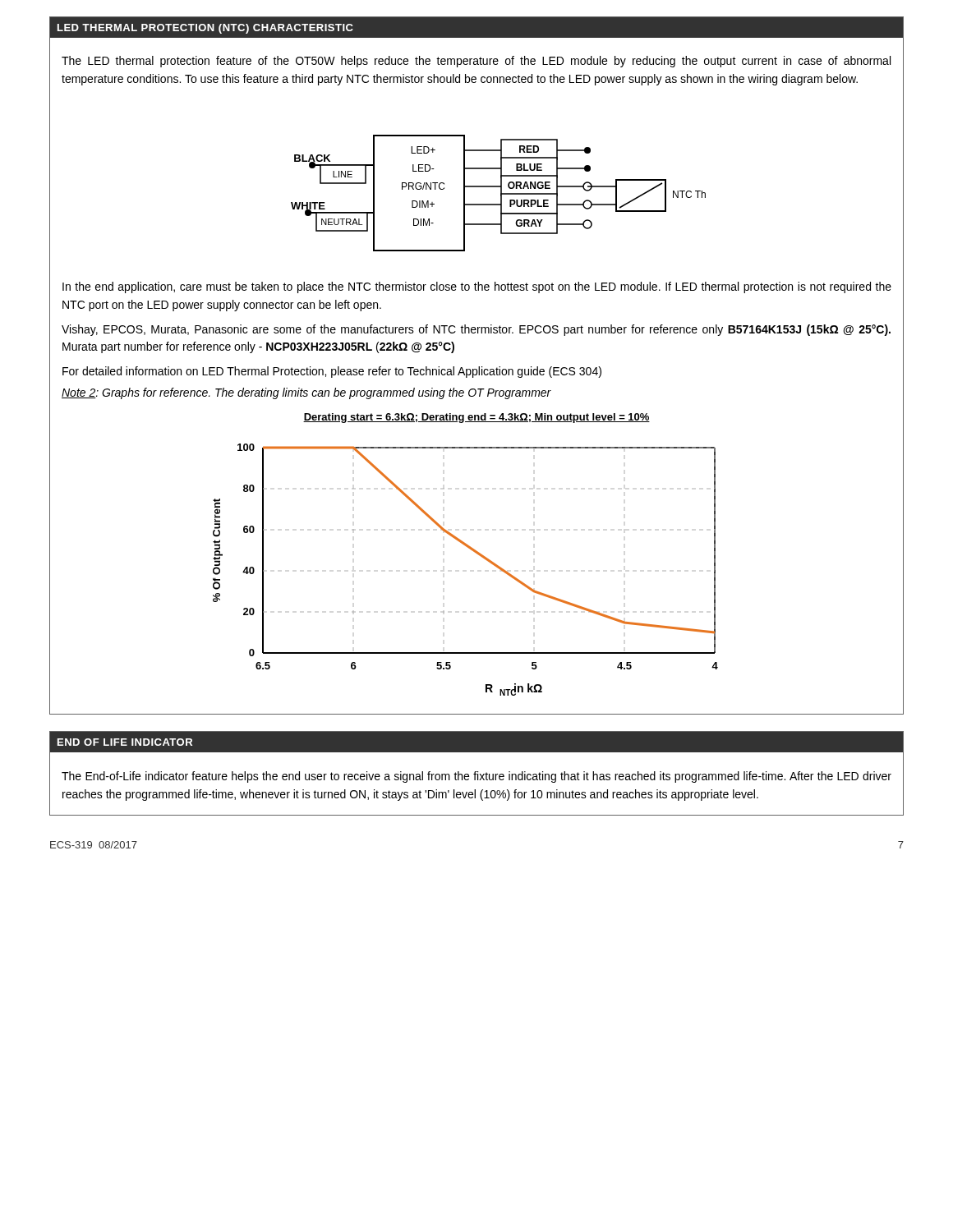Find the section header on this page that starts "LED THERMAL PROTECTION (NTC)"
953x1232 pixels.
[205, 27]
